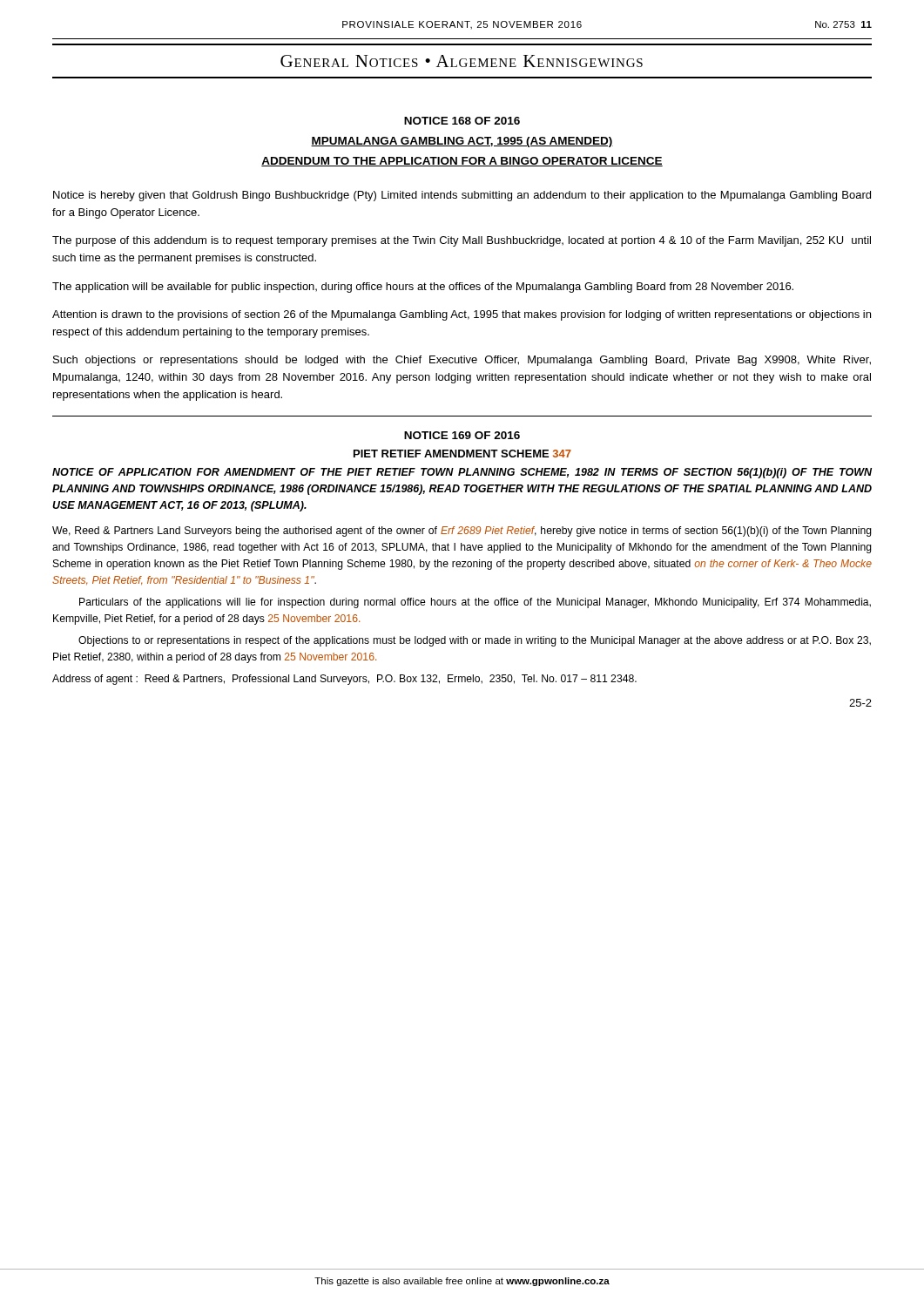The image size is (924, 1307).
Task: Locate the block starting "Address of agent : Reed & Partners, Professional"
Action: [345, 678]
